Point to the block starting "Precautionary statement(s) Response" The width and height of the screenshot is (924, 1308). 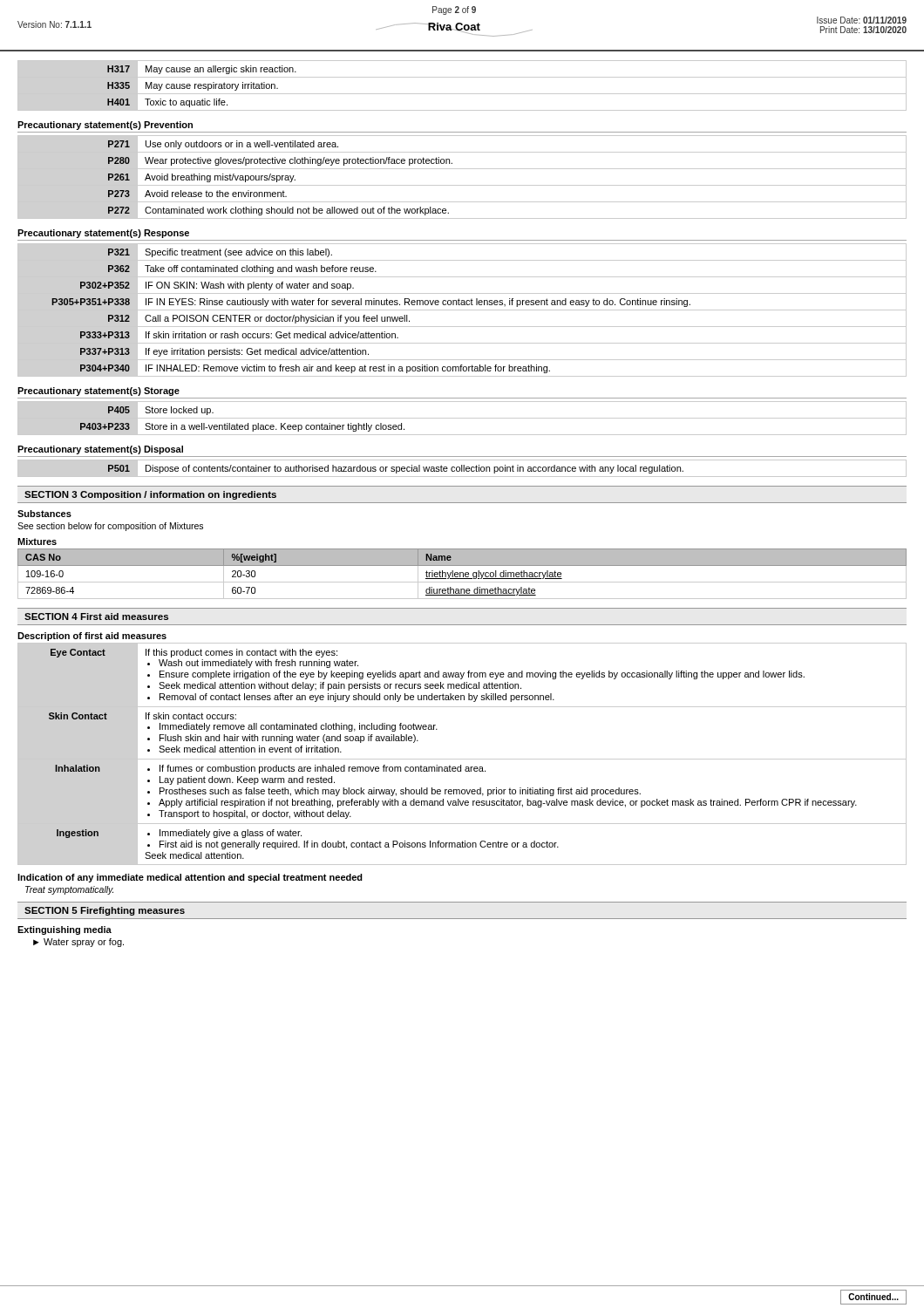click(x=103, y=233)
